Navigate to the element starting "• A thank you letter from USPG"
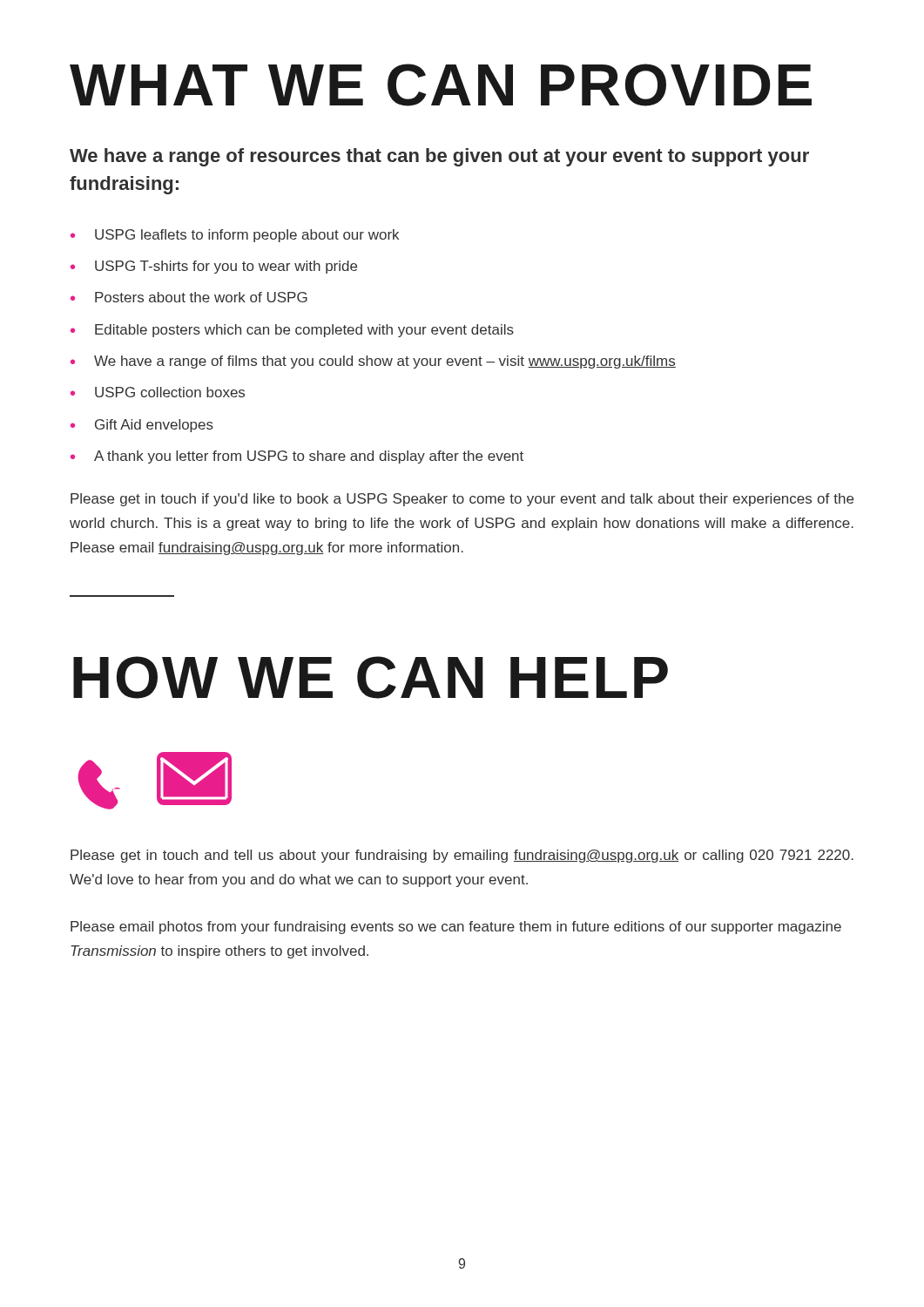Image resolution: width=924 pixels, height=1307 pixels. [297, 457]
